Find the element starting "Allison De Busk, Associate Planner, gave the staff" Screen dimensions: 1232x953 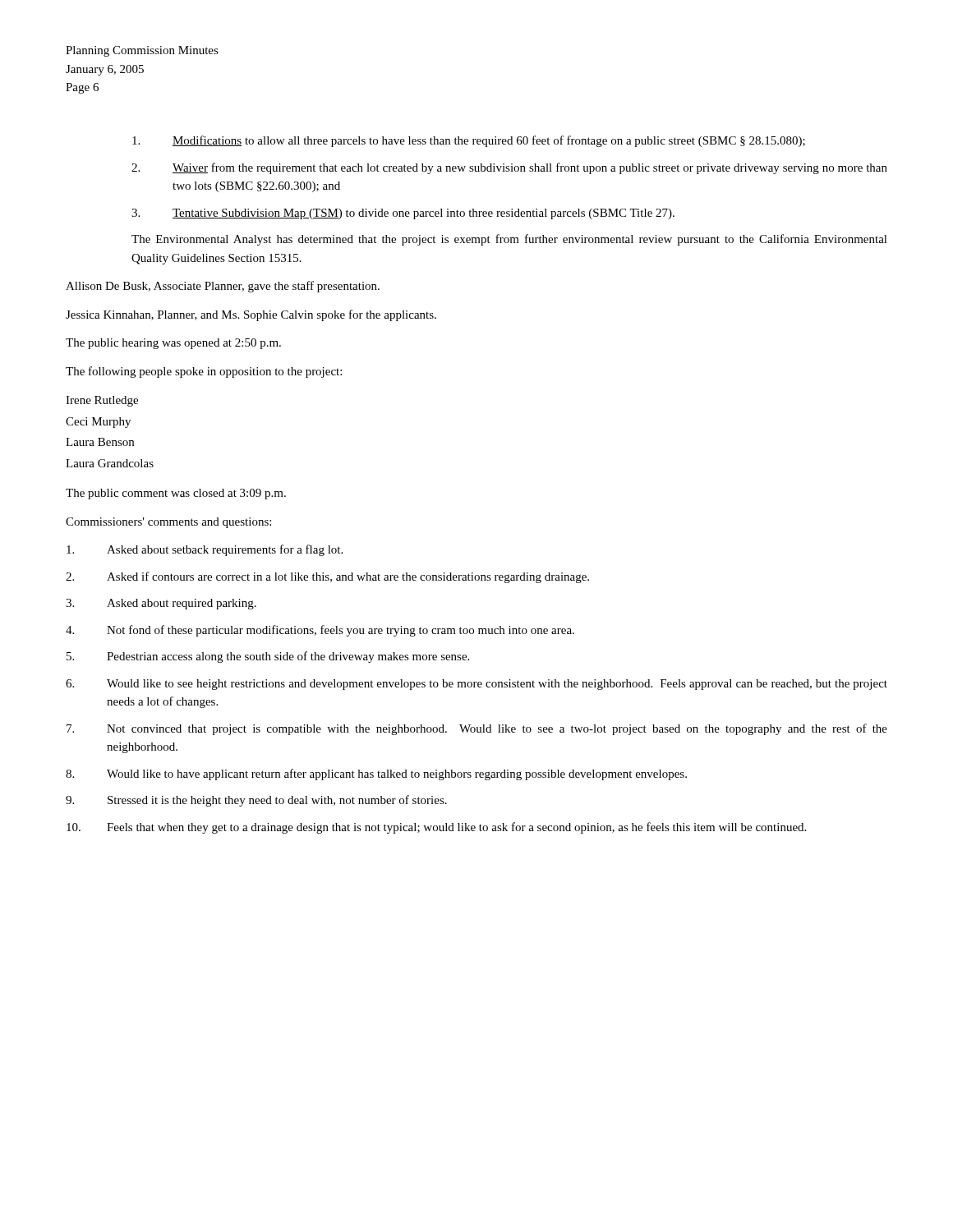223,286
